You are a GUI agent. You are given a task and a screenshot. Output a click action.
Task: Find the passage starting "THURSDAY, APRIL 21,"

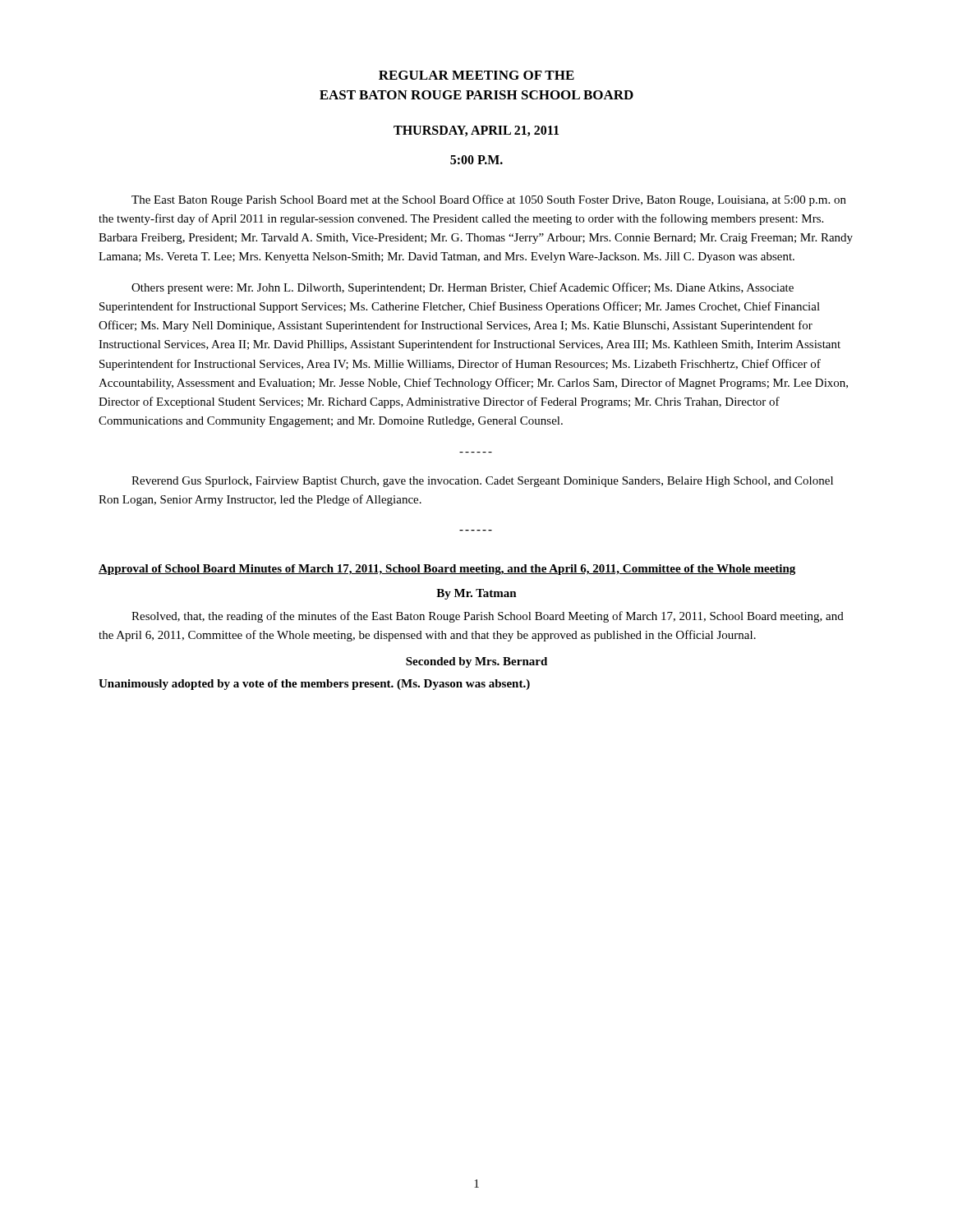(476, 130)
